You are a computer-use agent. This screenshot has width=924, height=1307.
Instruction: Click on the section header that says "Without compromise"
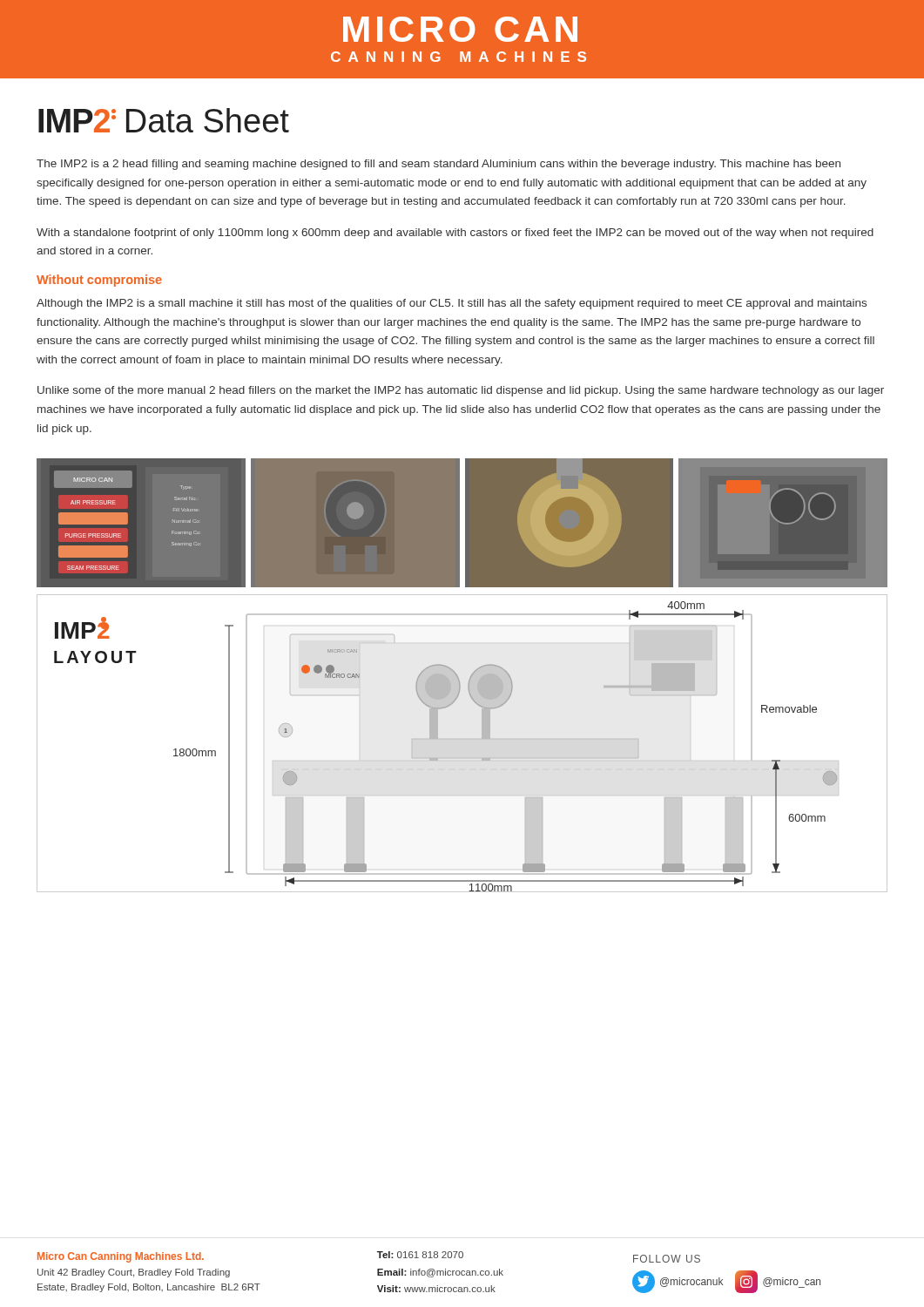99,280
